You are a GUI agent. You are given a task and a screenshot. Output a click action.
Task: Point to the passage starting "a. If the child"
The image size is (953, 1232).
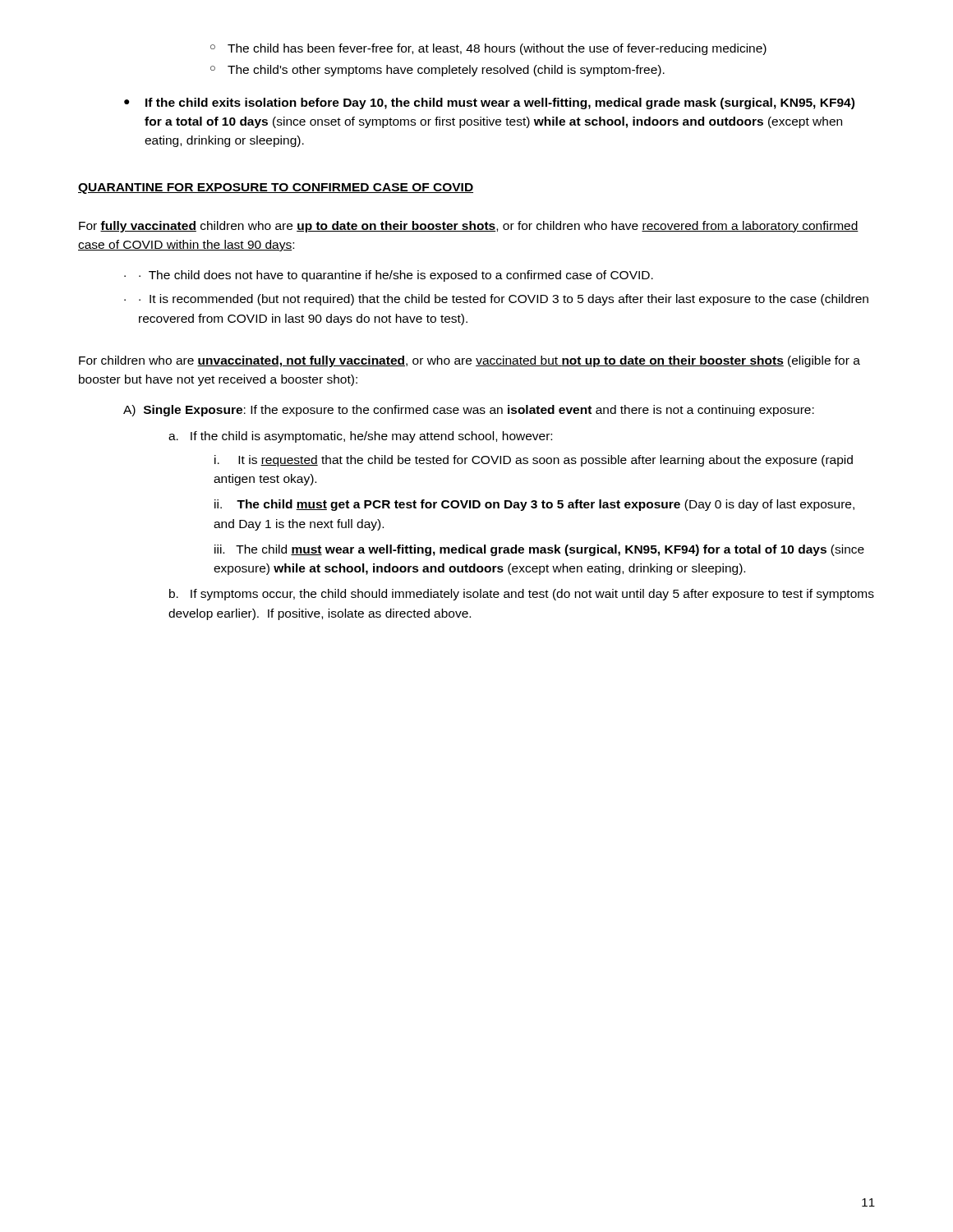click(x=361, y=435)
